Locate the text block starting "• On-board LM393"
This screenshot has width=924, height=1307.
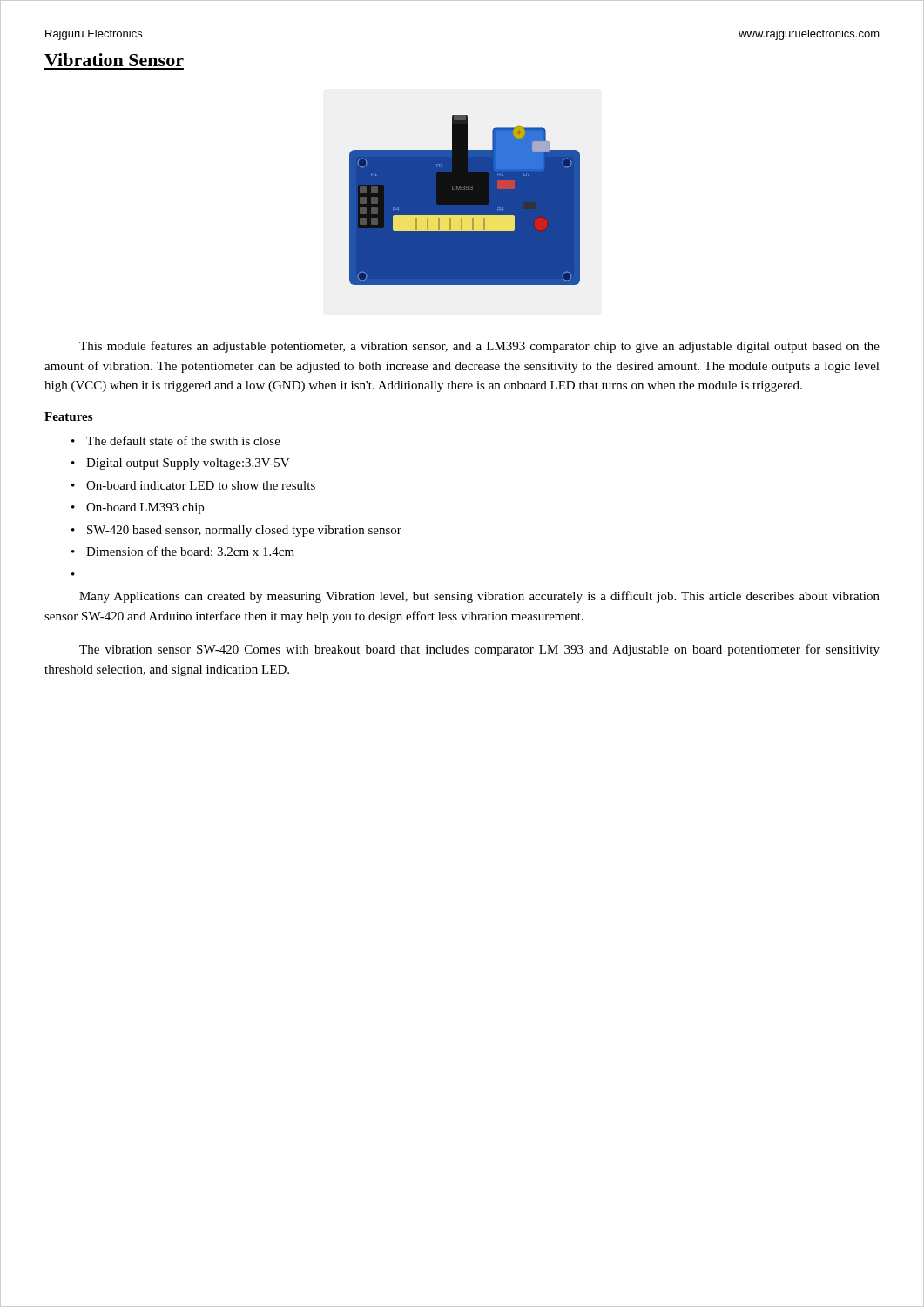137,507
